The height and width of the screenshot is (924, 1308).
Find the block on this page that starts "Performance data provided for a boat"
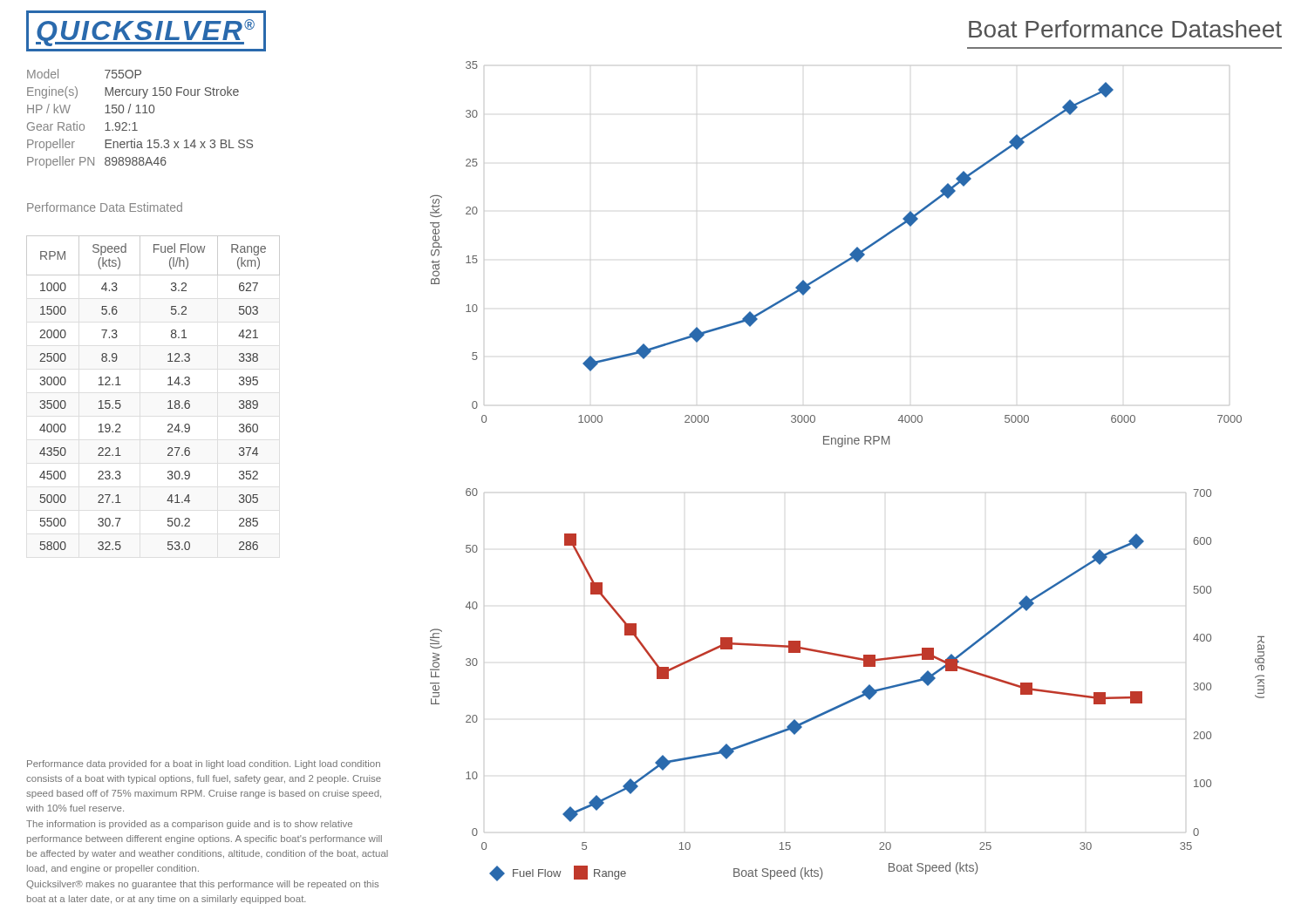coord(207,831)
